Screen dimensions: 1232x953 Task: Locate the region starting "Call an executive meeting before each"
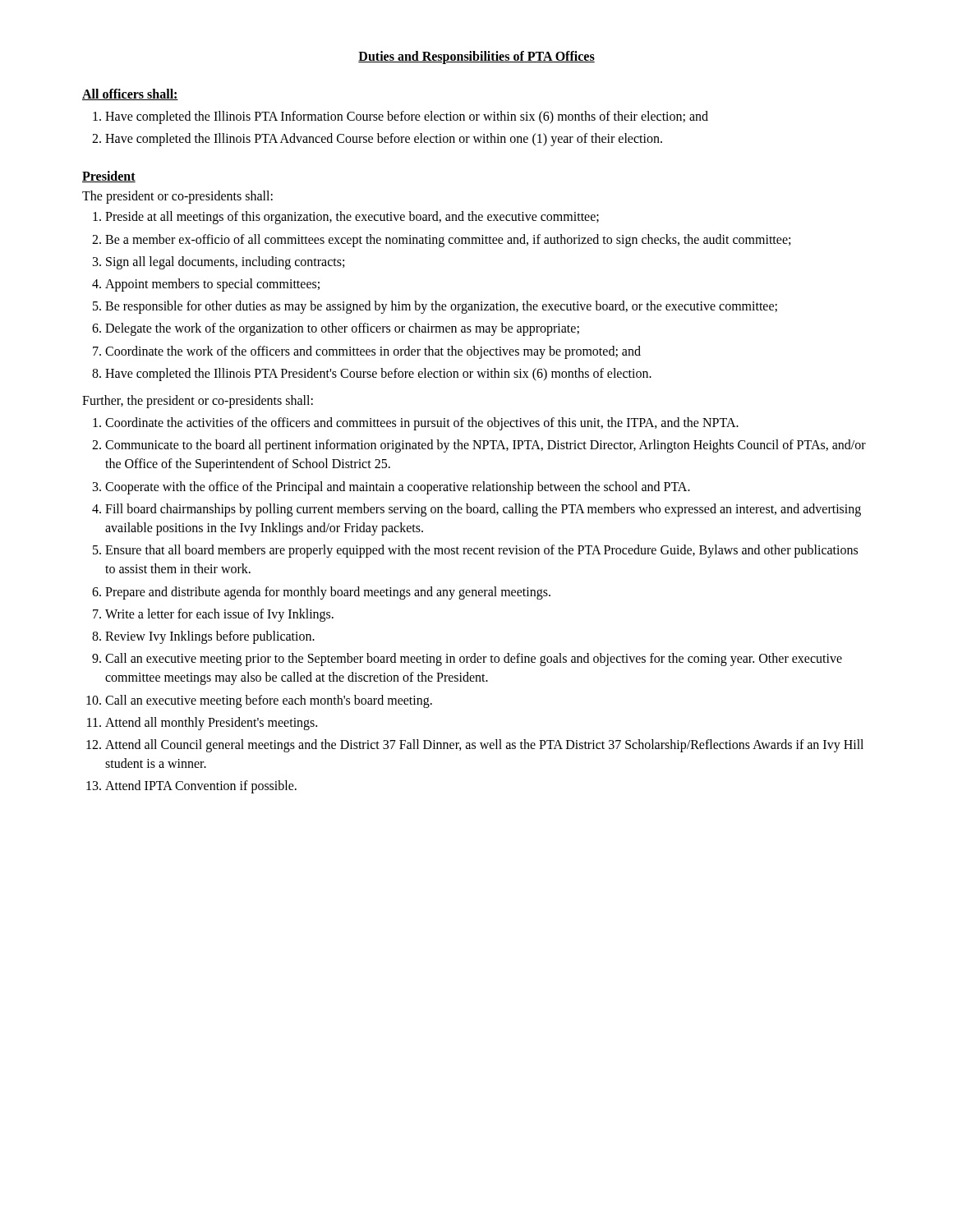pos(269,700)
